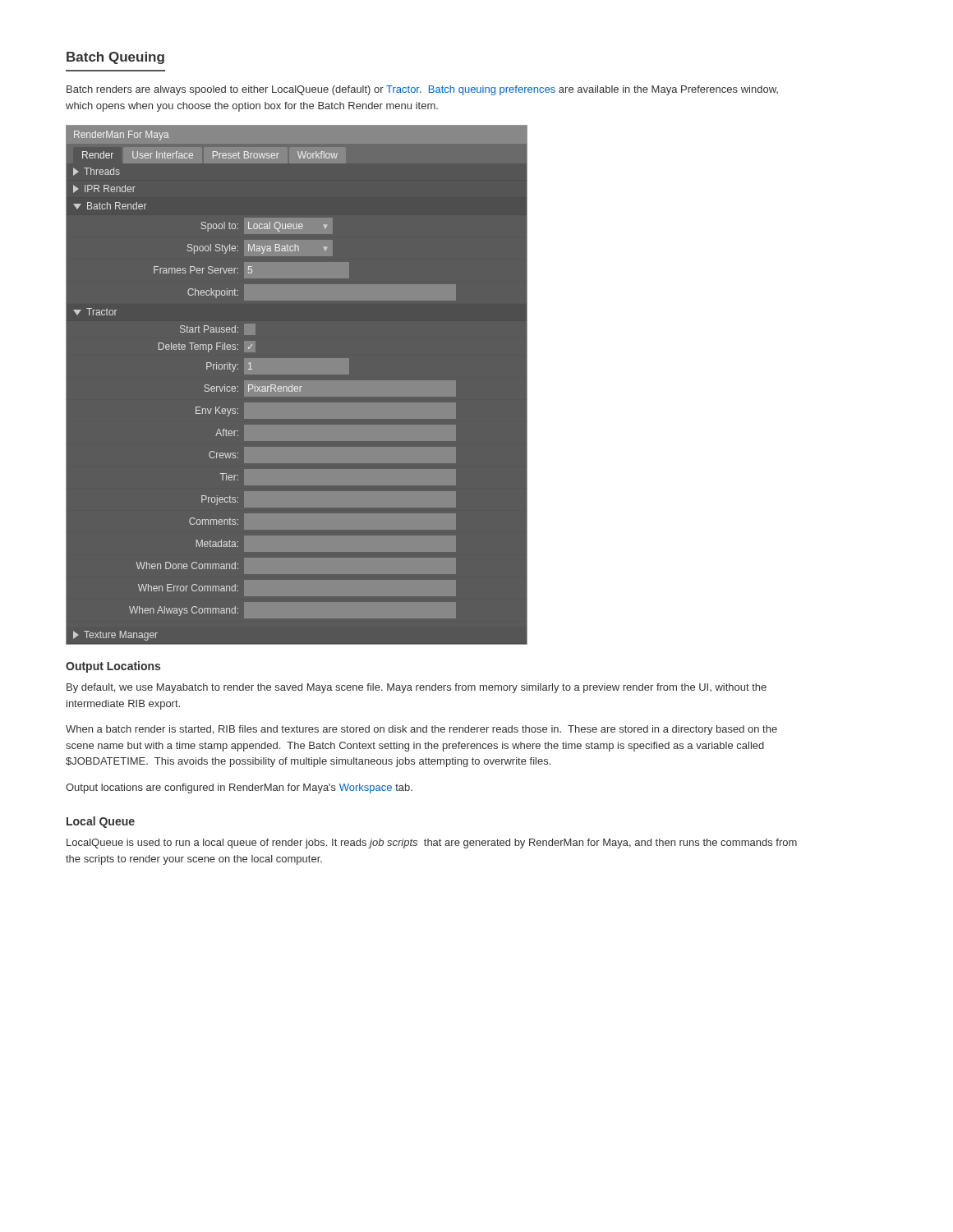This screenshot has width=953, height=1232.
Task: Navigate to the text block starting "Local Queue"
Action: [100, 821]
